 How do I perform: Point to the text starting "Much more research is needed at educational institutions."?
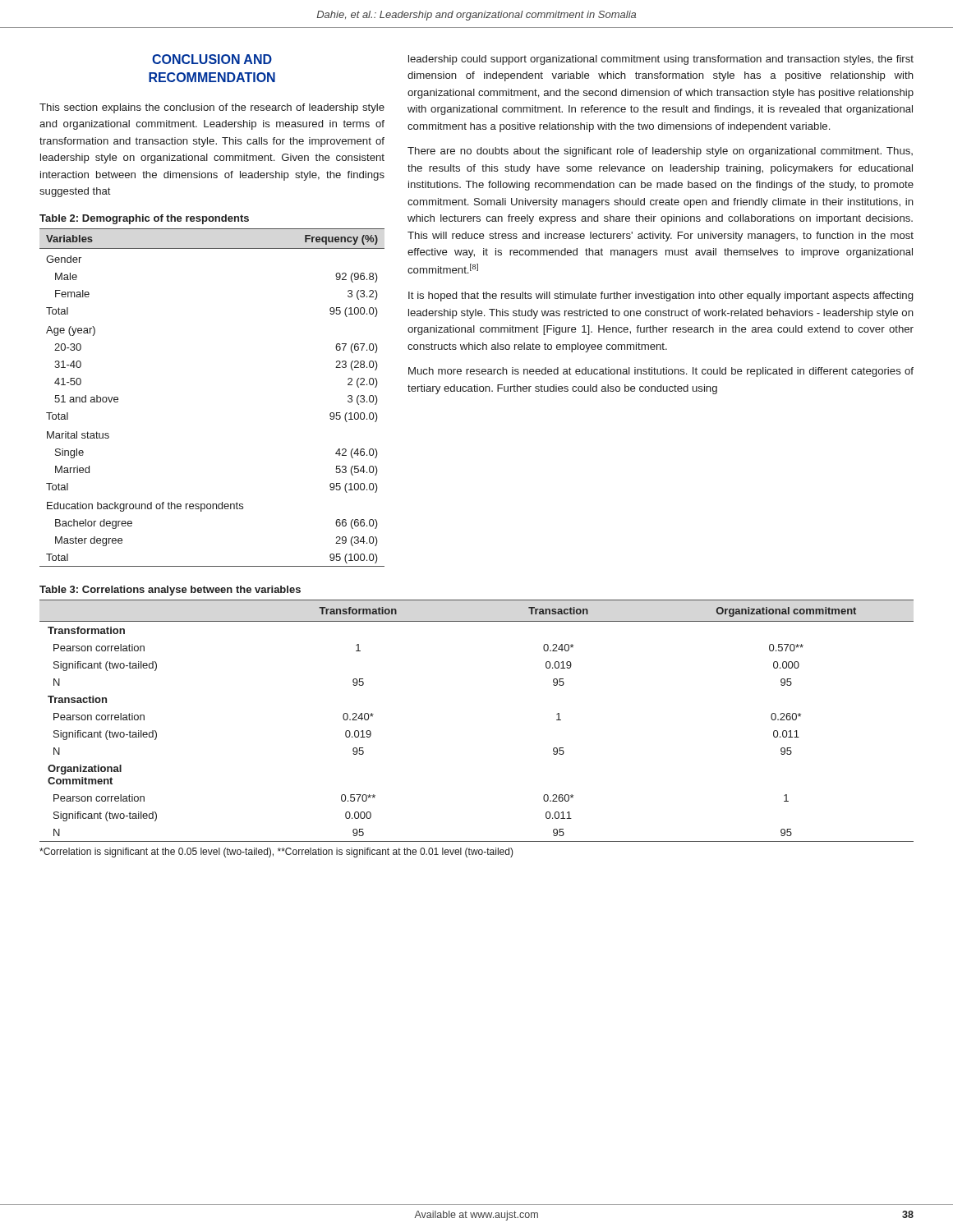tap(661, 379)
